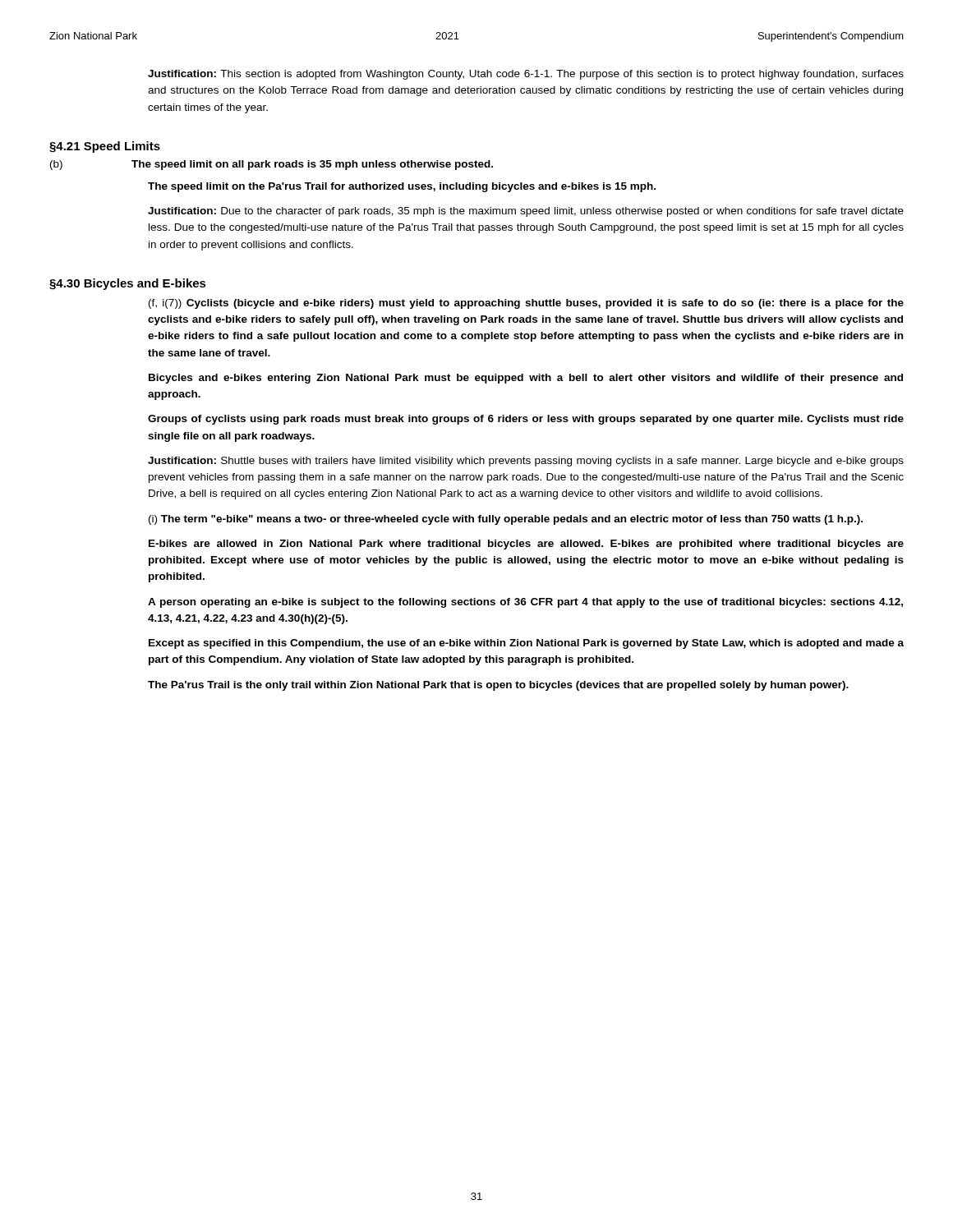Find the text block that says "Justification: This section is adopted"
The image size is (953, 1232).
[526, 90]
